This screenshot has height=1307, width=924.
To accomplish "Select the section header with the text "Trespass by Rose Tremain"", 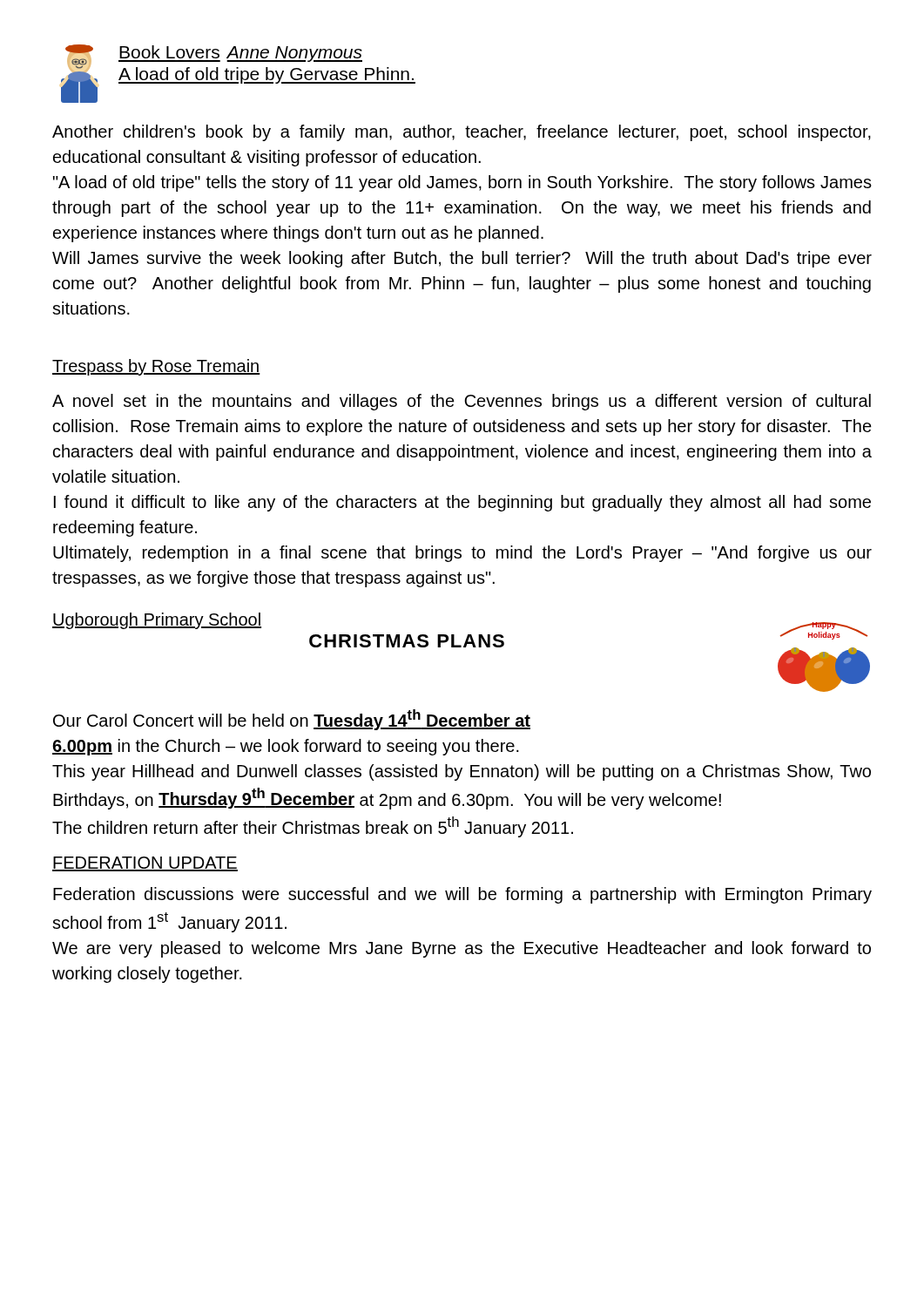I will pos(156,366).
